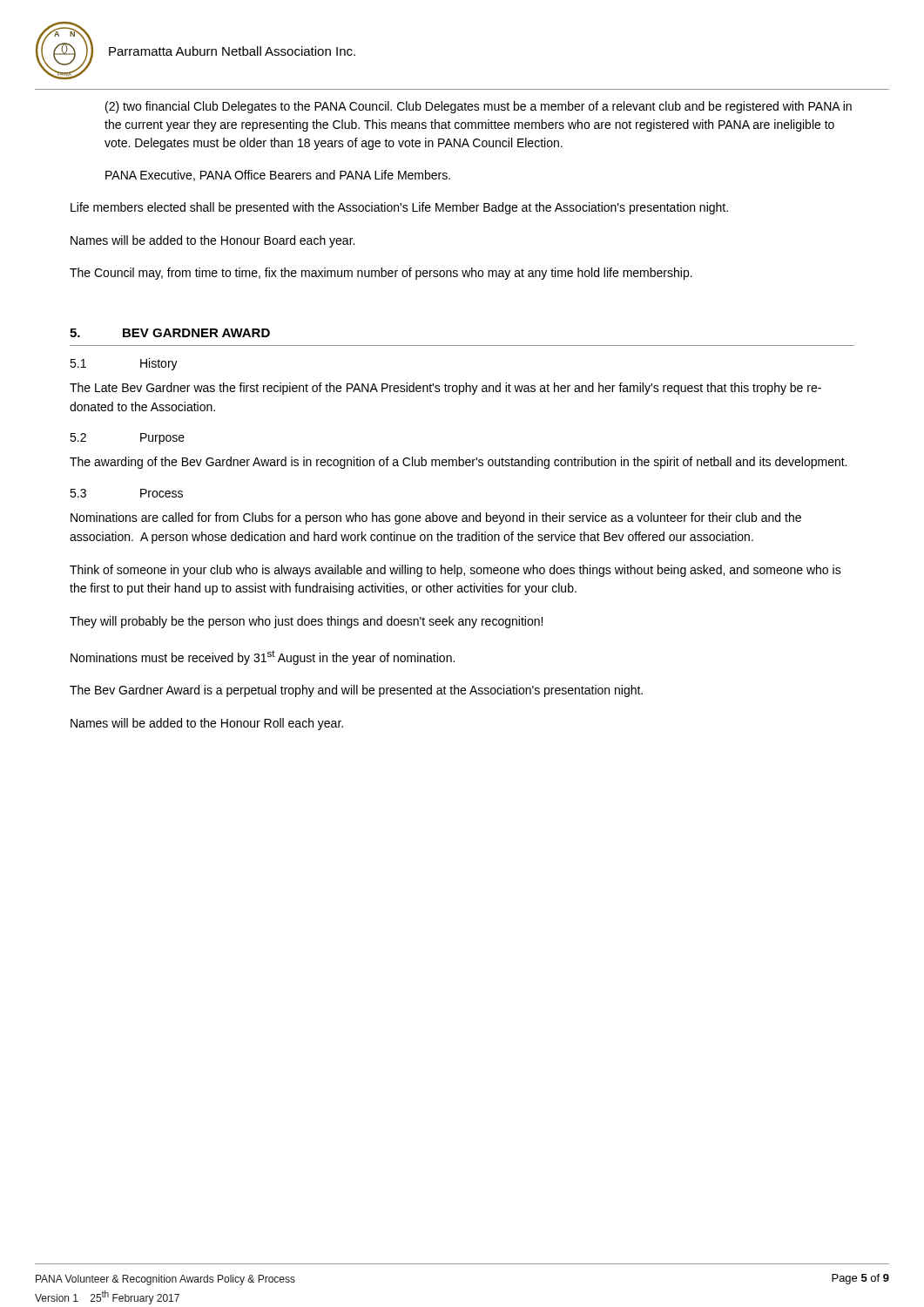The image size is (924, 1307).
Task: Find the region starting "The Late Bev Gardner"
Action: [x=446, y=397]
